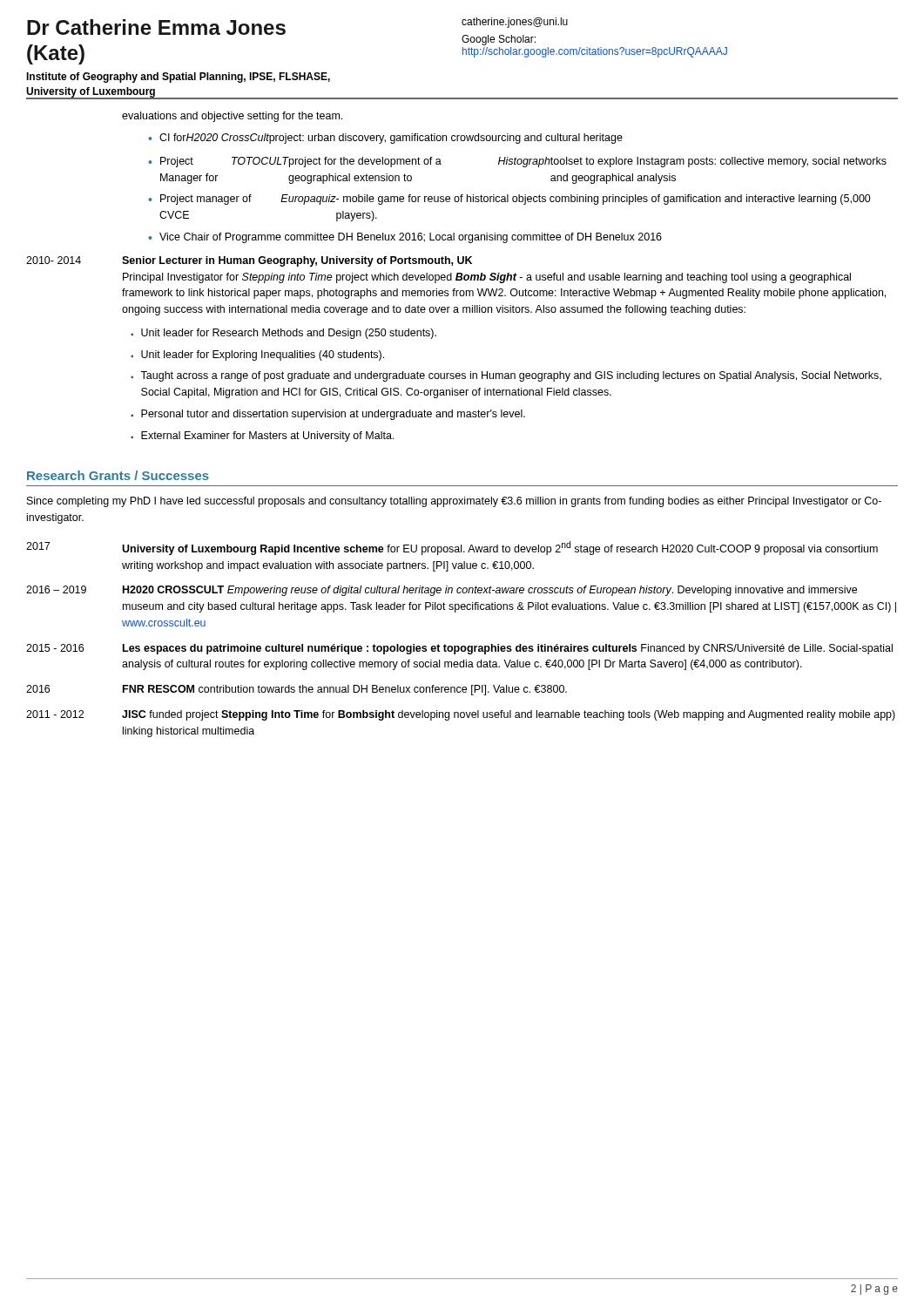
Task: Locate the element starting "H2020 CROSSCULT Empowering reuse"
Action: click(509, 607)
